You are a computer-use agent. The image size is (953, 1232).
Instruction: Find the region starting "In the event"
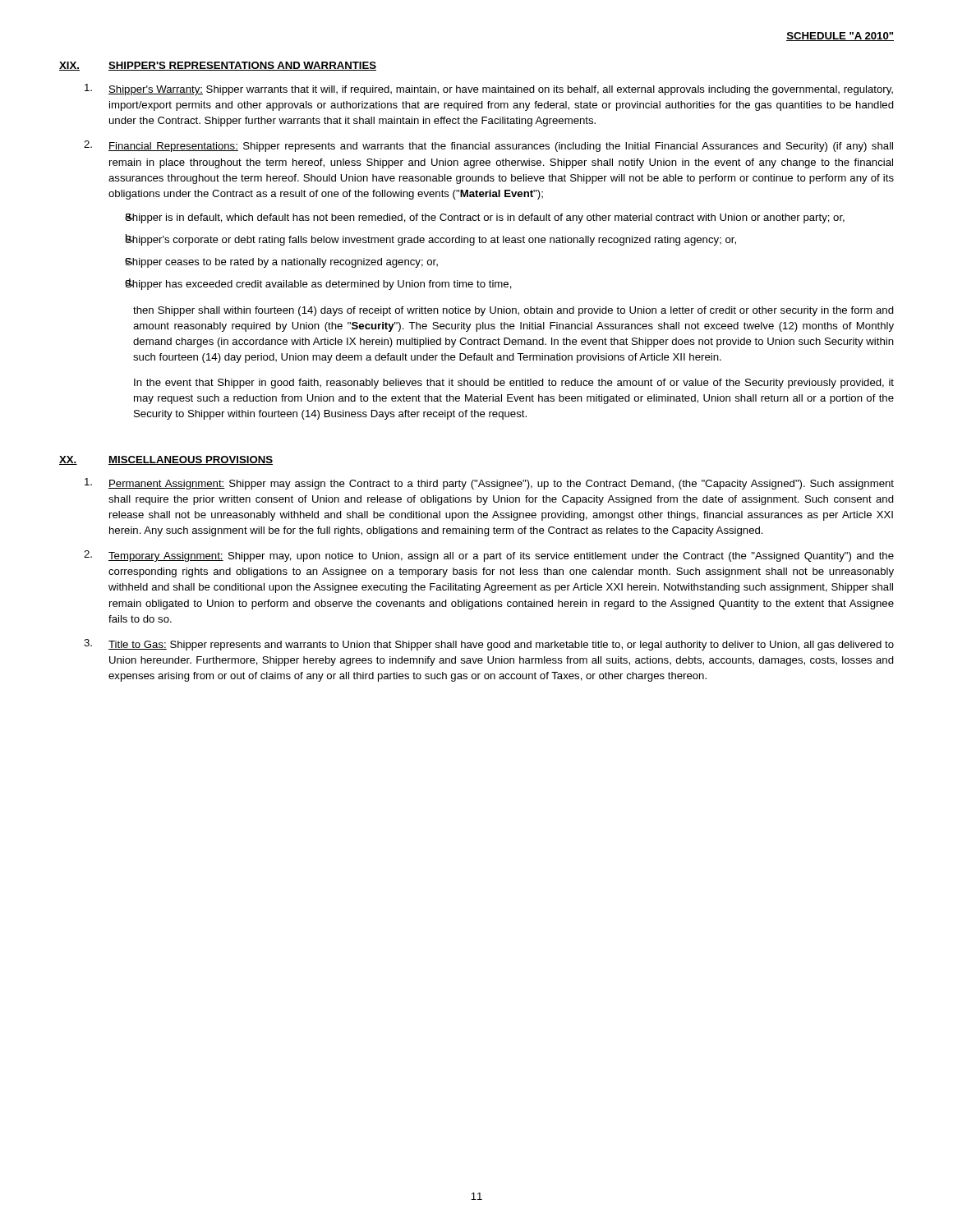coord(513,398)
